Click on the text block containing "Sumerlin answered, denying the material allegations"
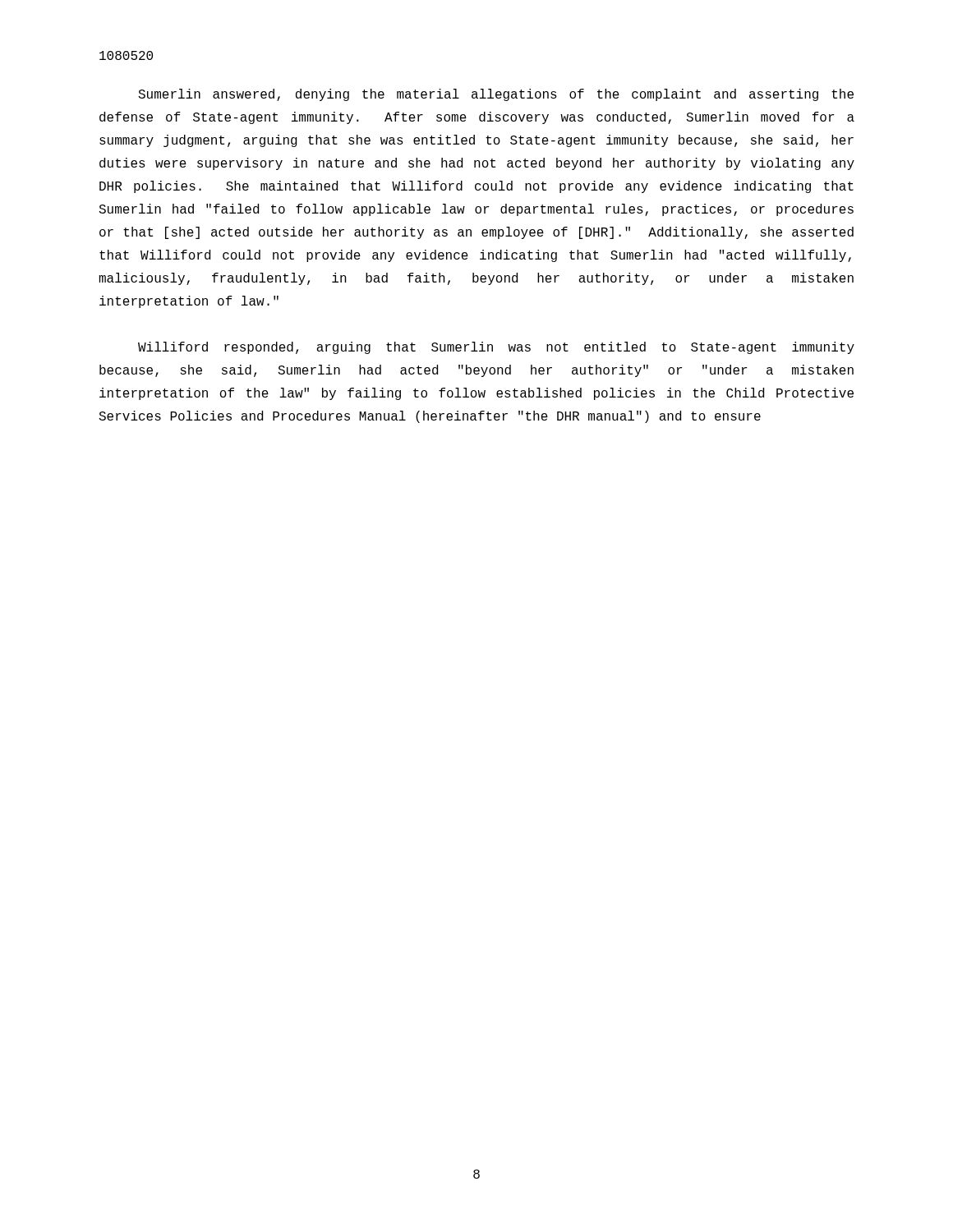The width and height of the screenshot is (953, 1232). click(x=476, y=199)
